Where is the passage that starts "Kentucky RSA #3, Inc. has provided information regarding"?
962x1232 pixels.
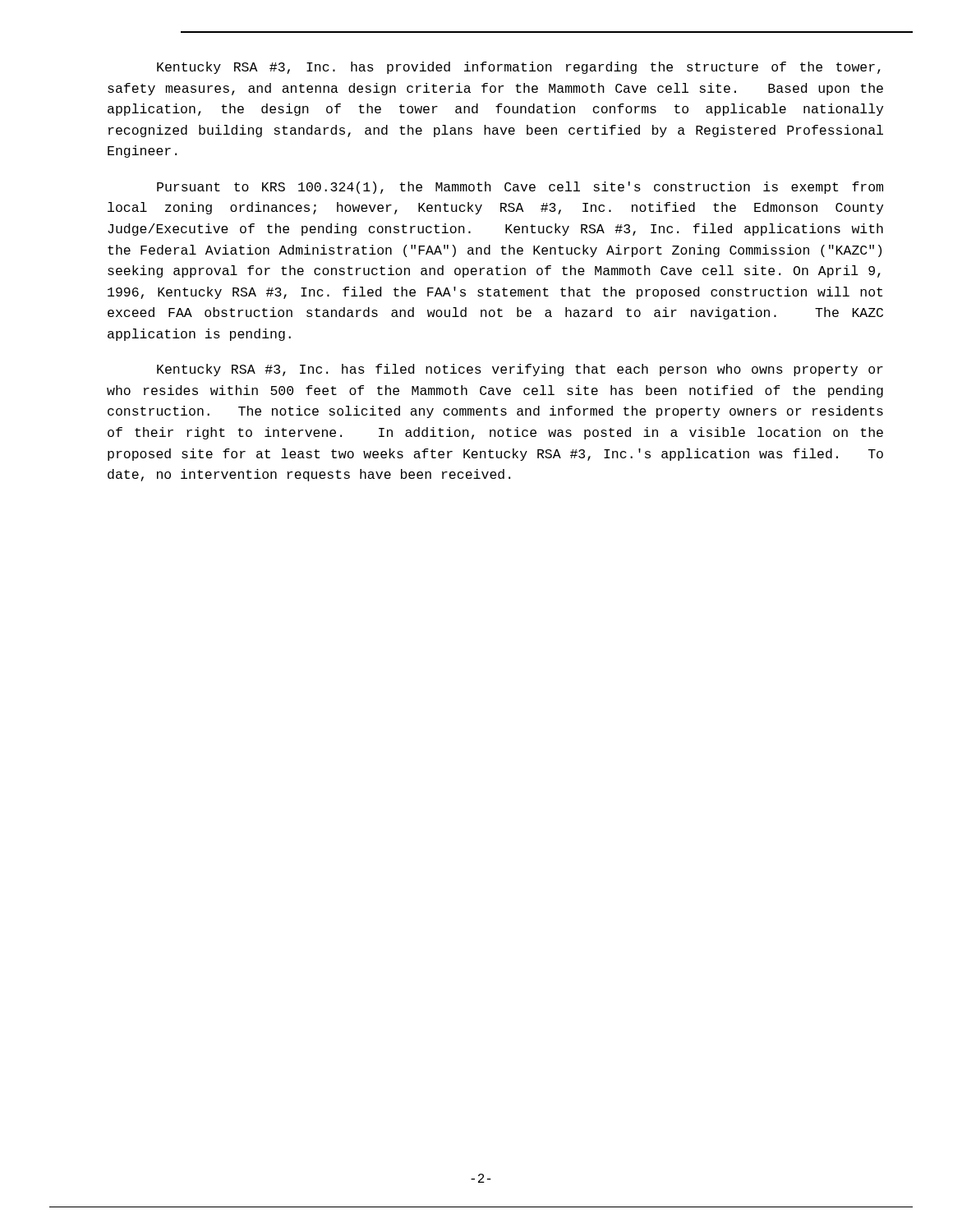click(495, 110)
